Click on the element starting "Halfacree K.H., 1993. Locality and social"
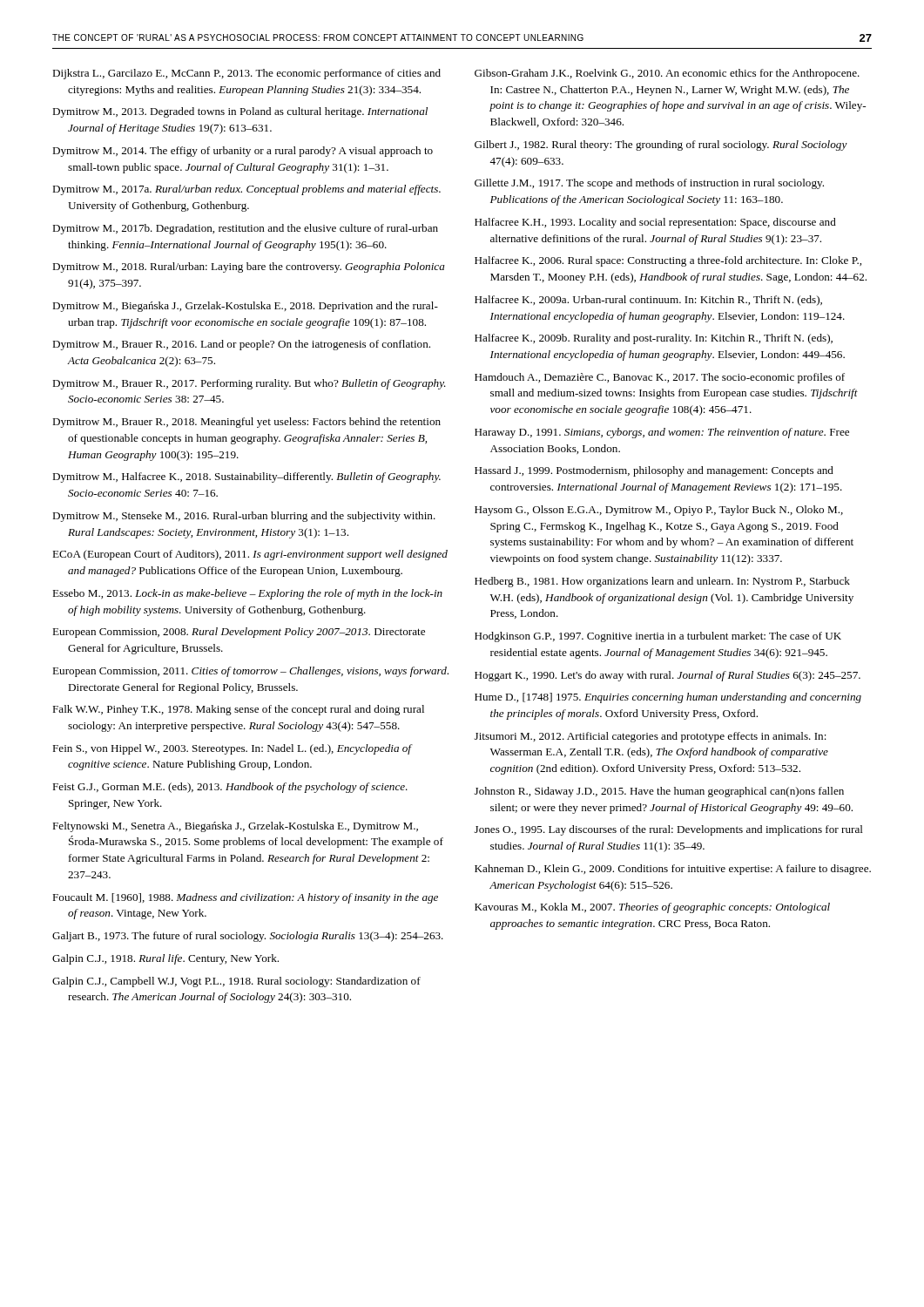Screen dimensions: 1307x924 point(655,230)
